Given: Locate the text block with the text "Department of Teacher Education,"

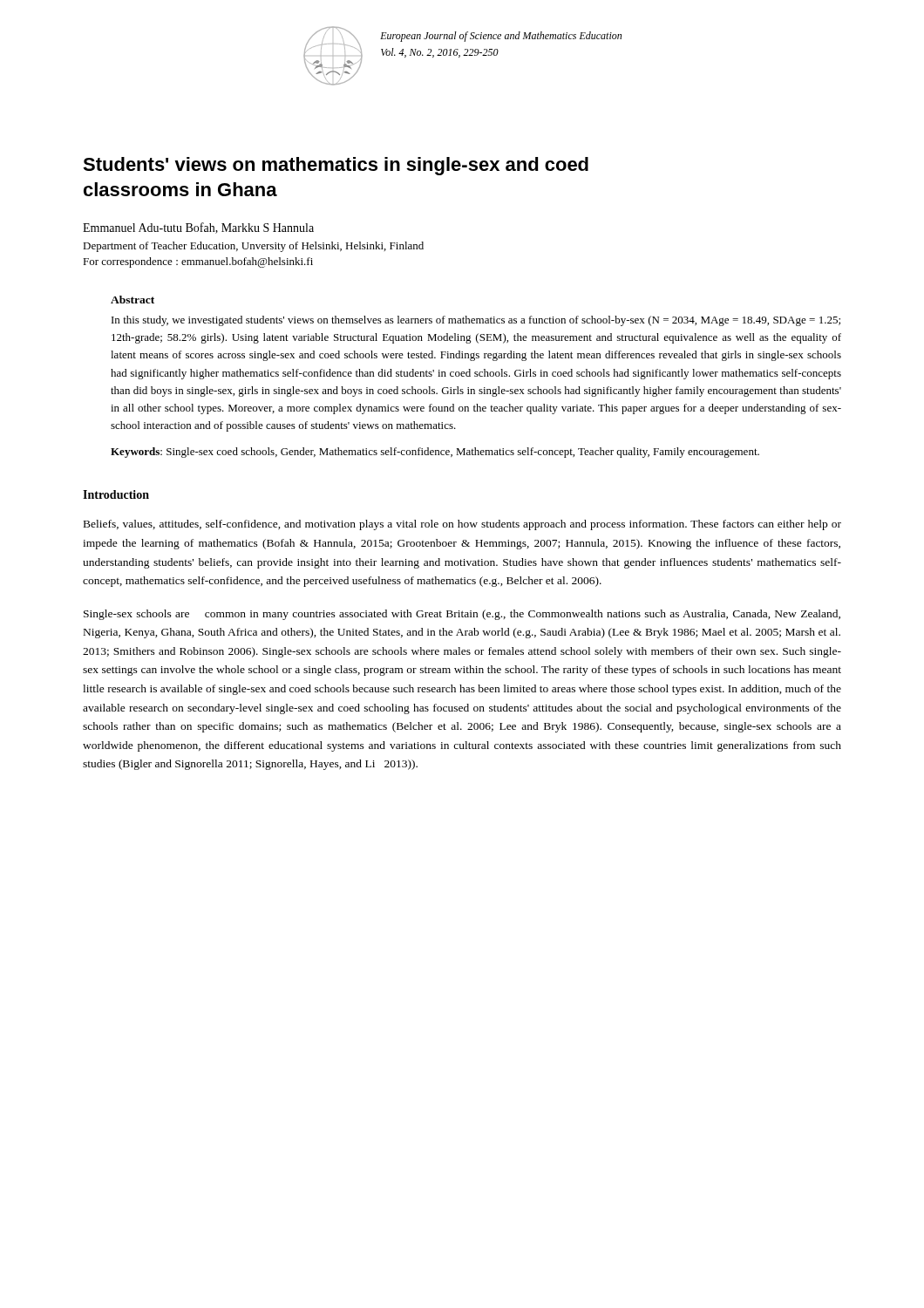Looking at the screenshot, I should coord(253,246).
